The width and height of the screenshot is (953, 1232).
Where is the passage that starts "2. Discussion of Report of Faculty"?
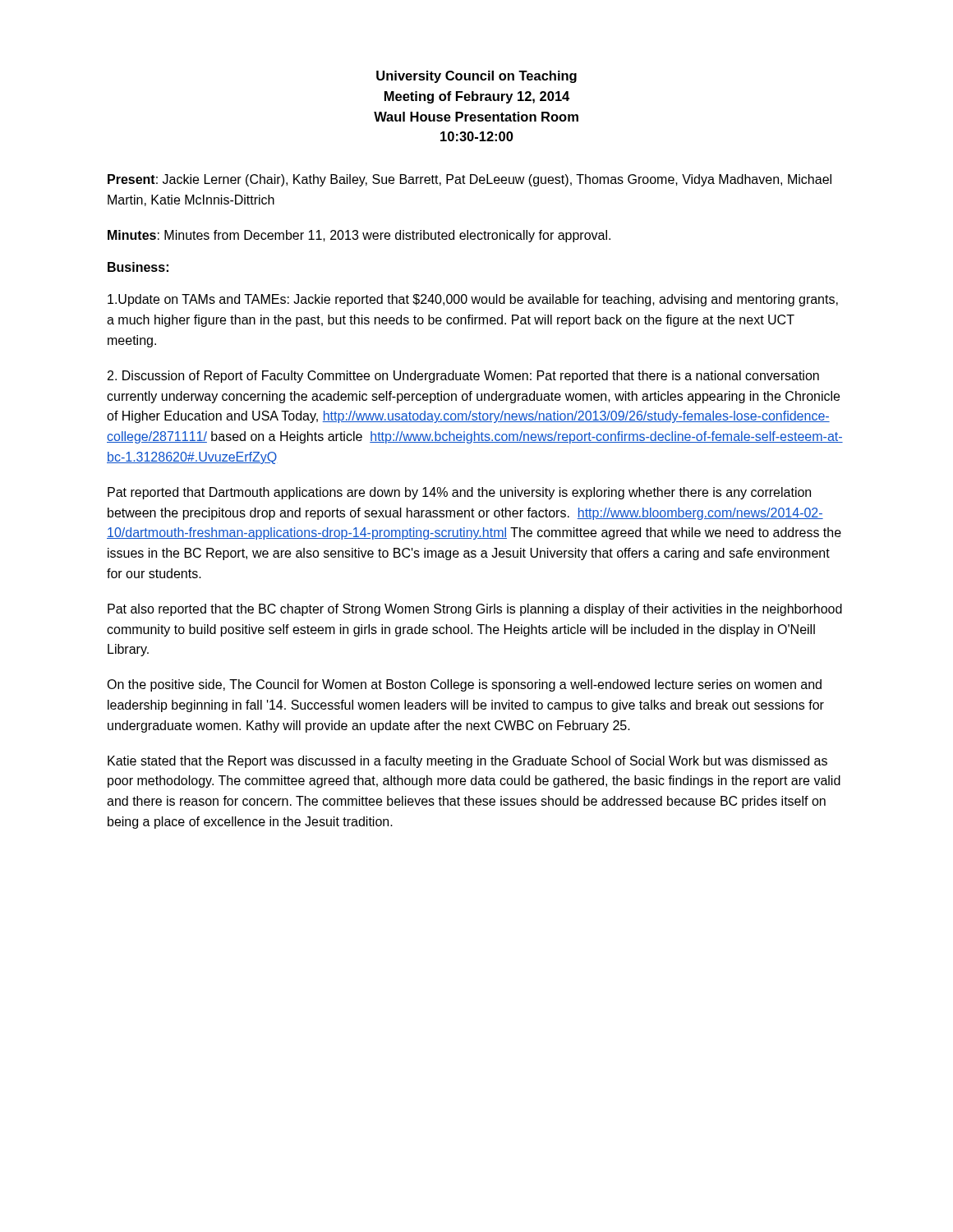point(475,416)
